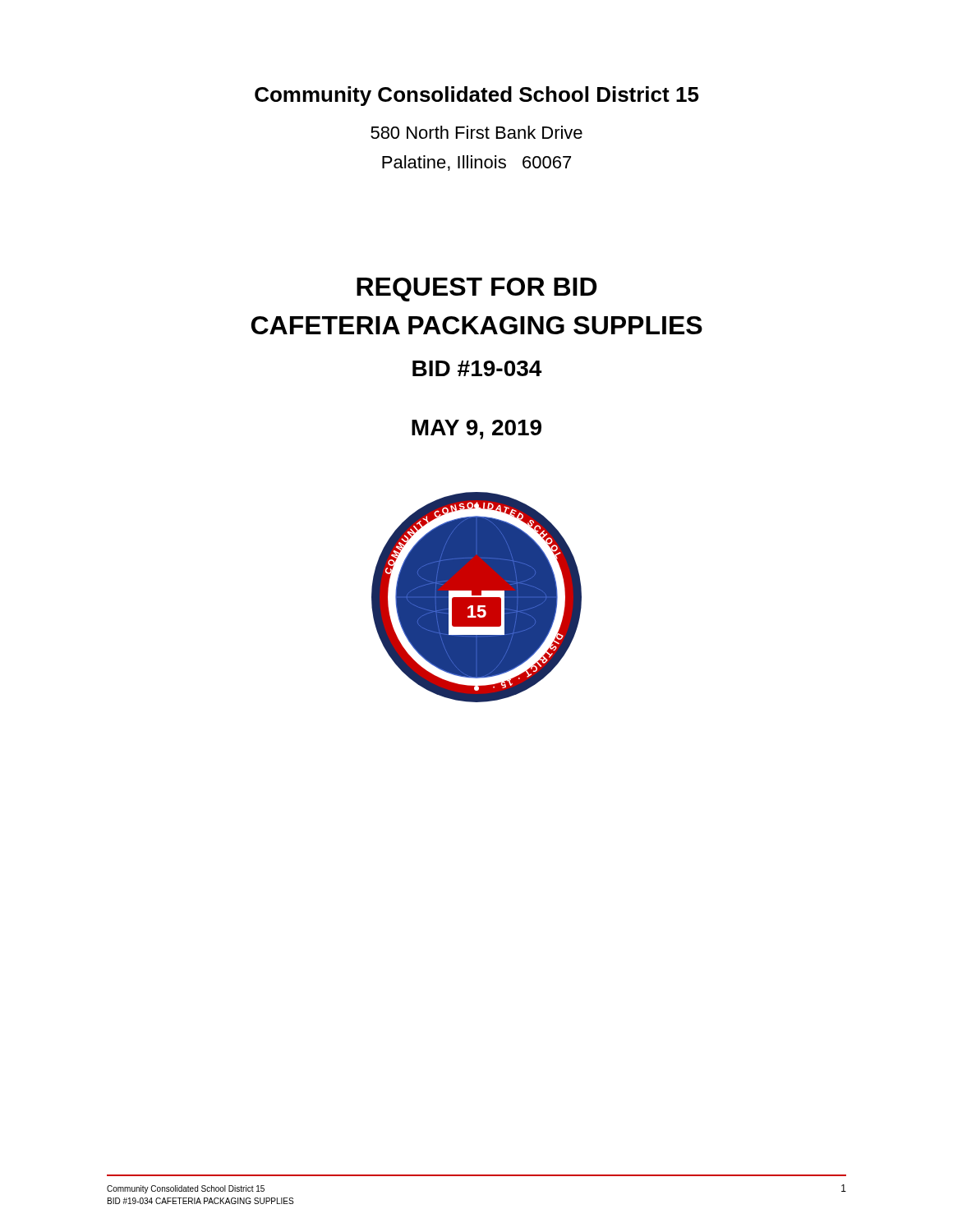Find the logo
This screenshot has width=953, height=1232.
(476, 597)
